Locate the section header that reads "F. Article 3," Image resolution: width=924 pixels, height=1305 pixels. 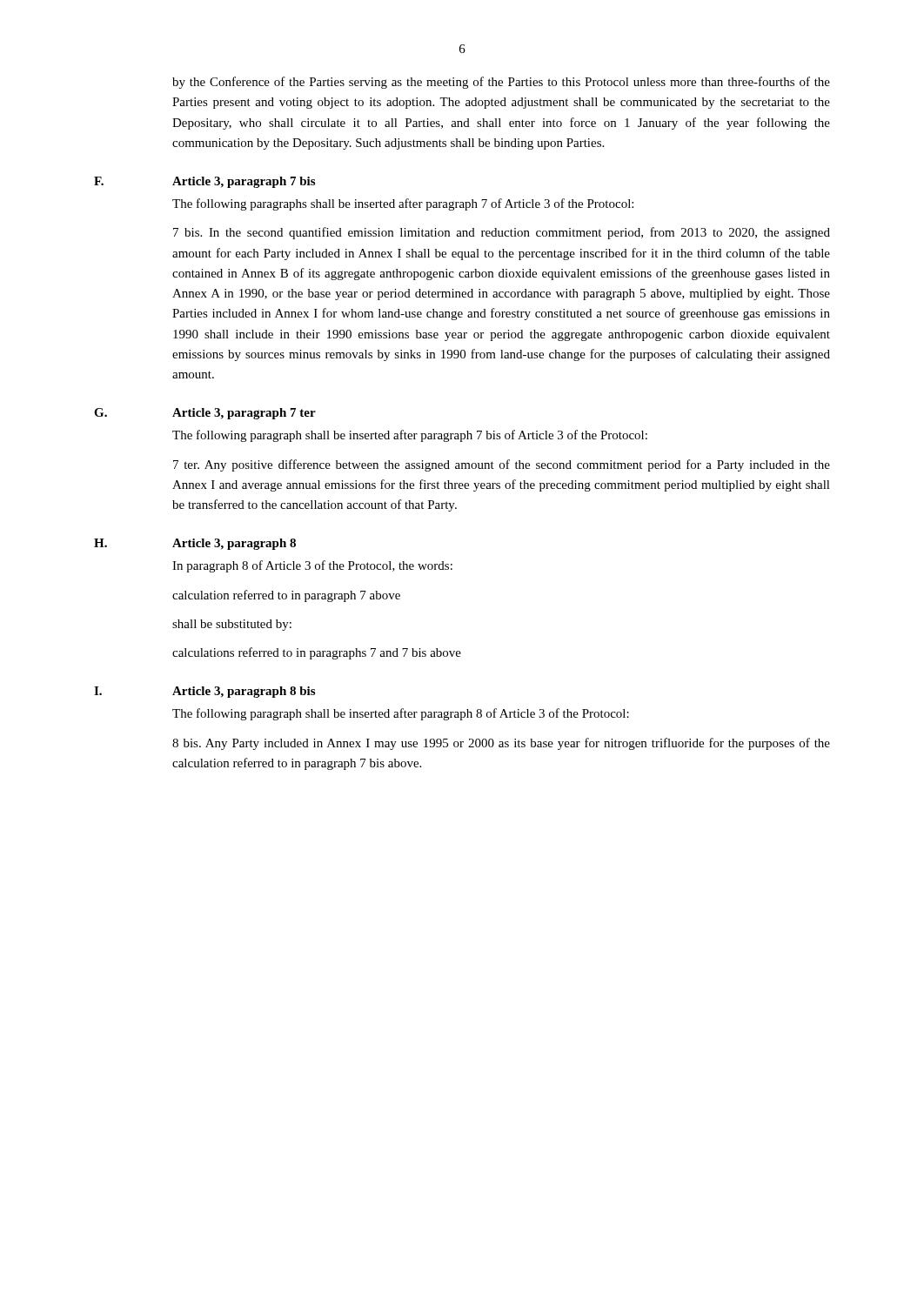tap(205, 181)
